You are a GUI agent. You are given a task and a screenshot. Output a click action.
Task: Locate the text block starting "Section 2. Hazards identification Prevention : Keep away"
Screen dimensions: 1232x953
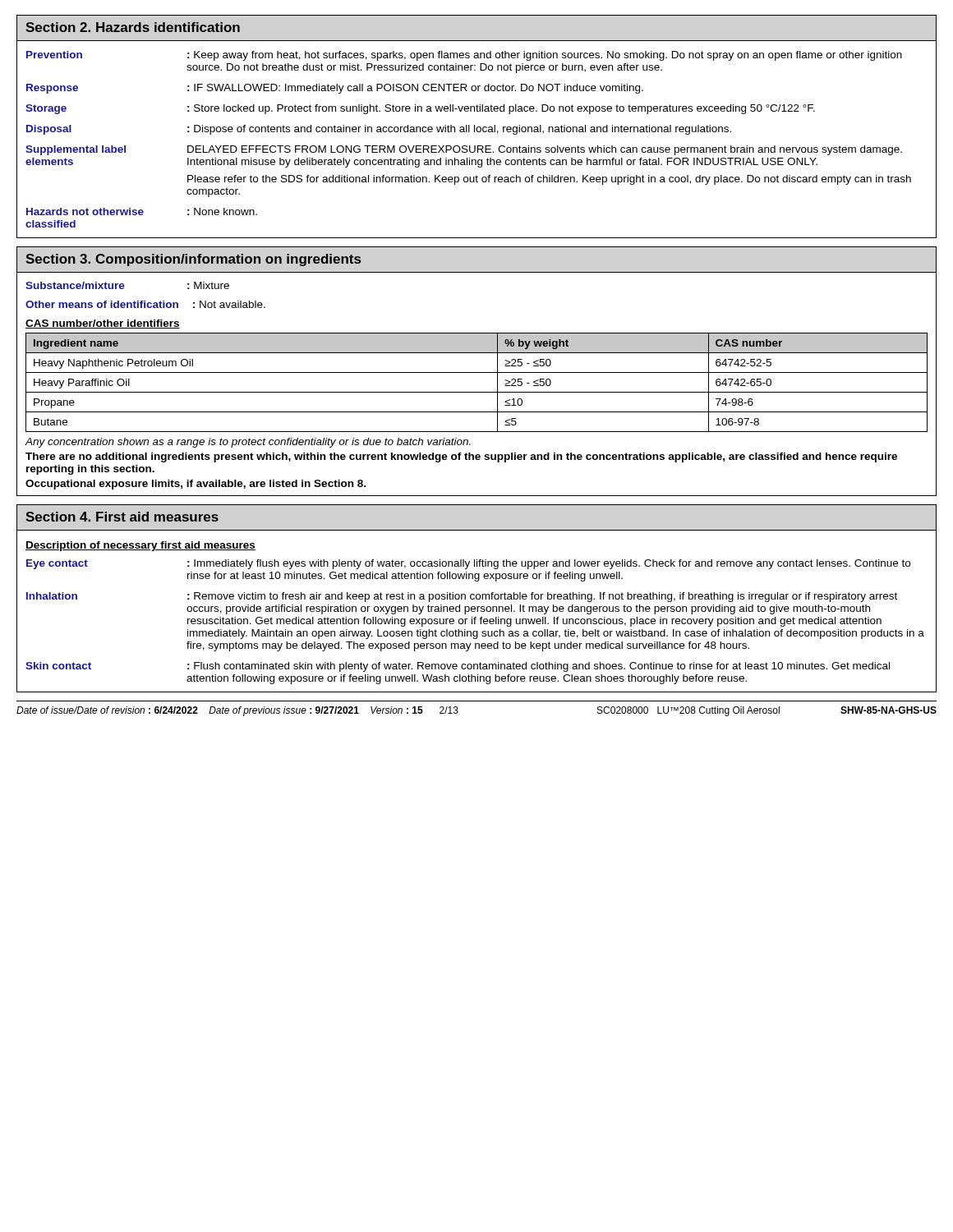pos(476,127)
